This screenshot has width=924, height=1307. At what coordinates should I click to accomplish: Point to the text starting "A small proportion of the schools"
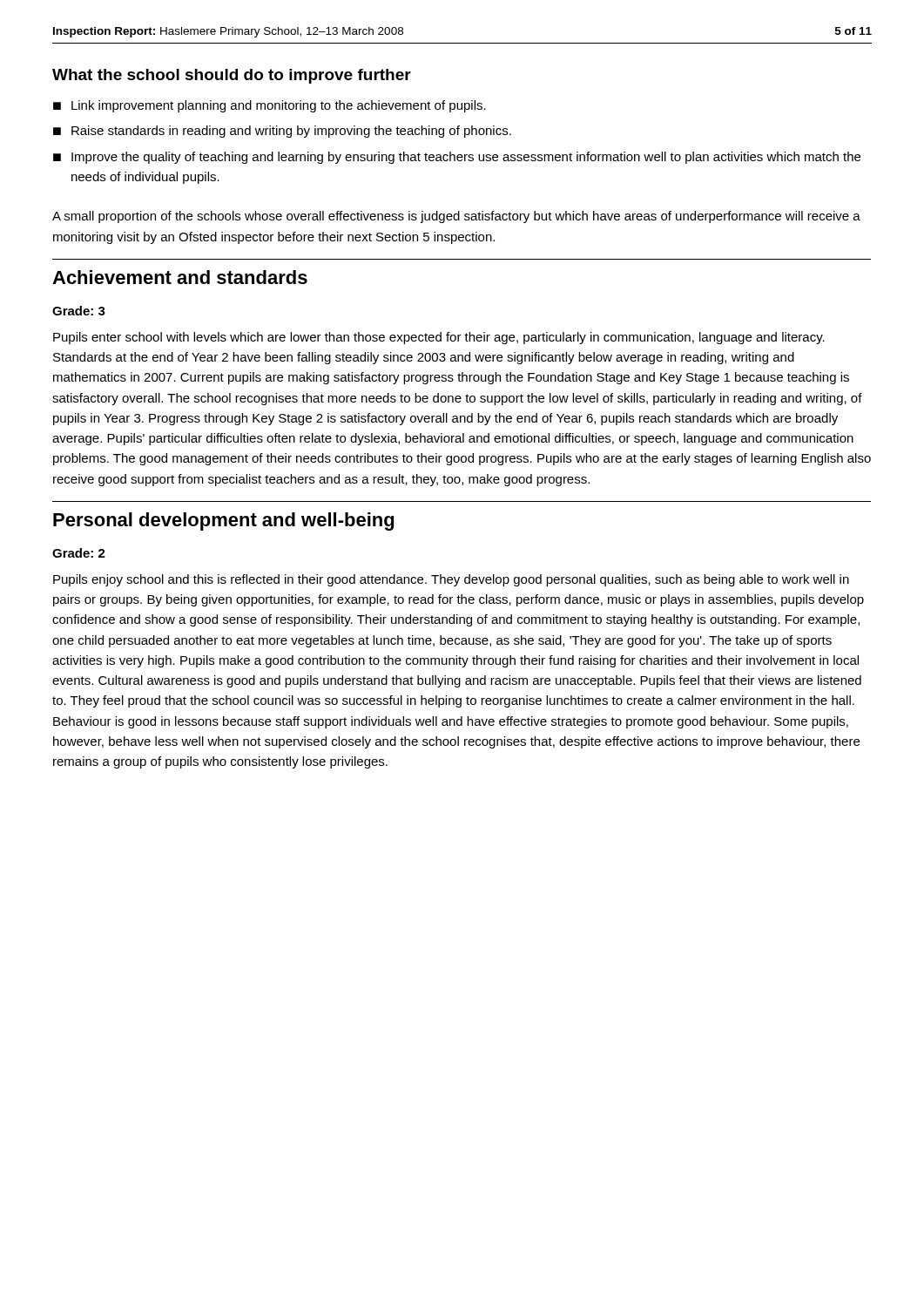456,226
